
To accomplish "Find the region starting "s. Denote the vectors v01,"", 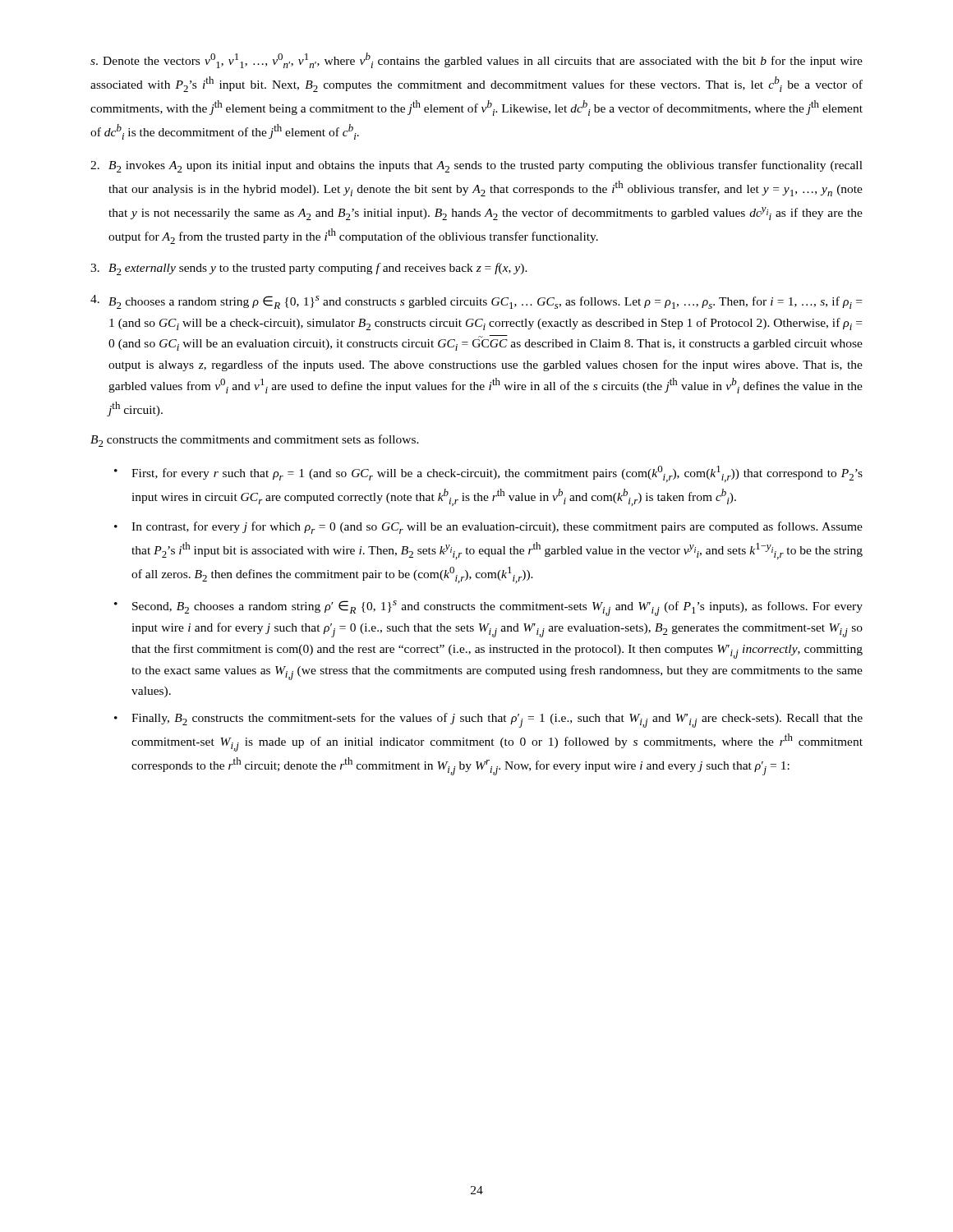I will [476, 96].
